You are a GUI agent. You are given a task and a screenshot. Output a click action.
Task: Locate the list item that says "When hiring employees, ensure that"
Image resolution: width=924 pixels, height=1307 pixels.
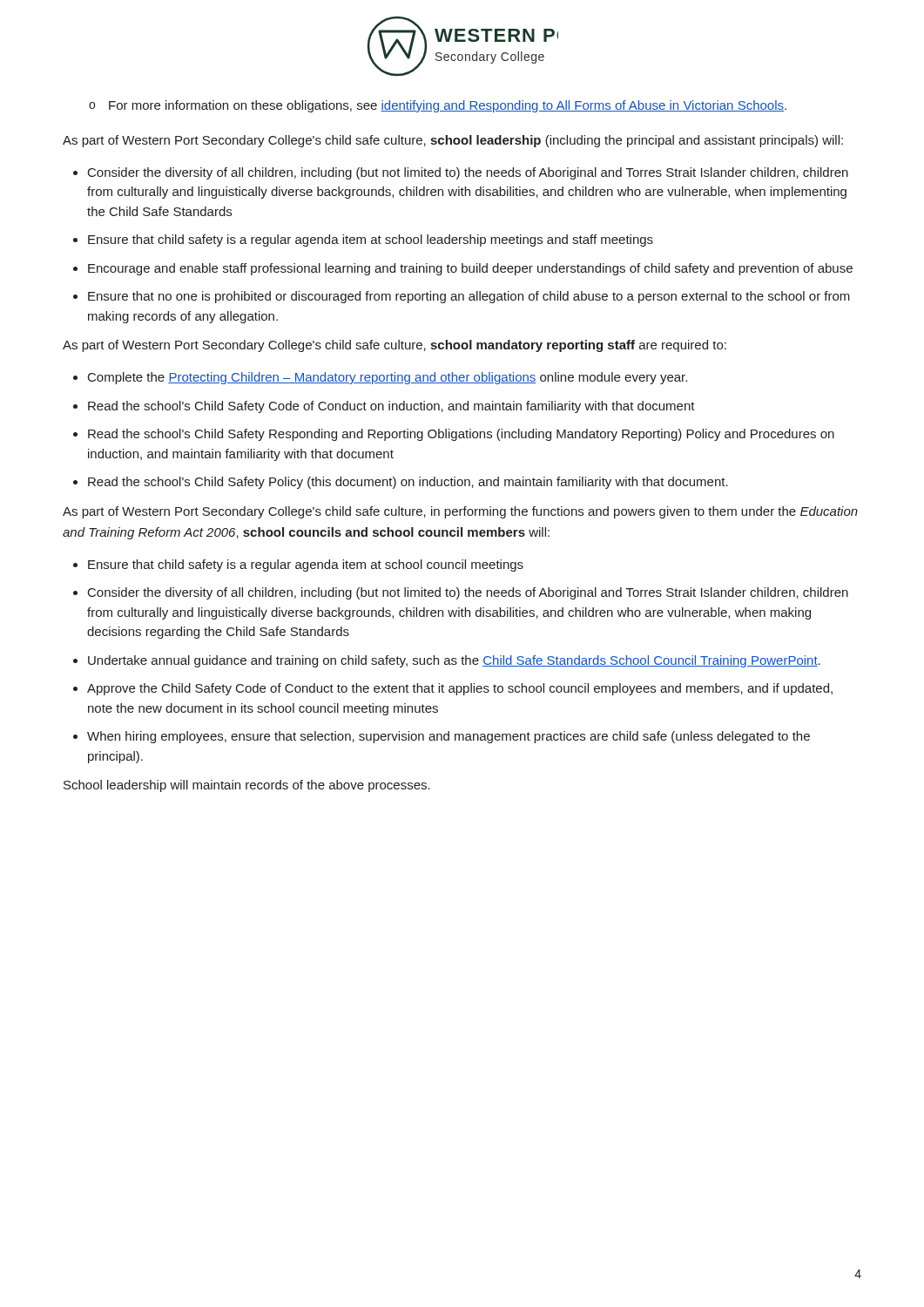[x=474, y=746]
